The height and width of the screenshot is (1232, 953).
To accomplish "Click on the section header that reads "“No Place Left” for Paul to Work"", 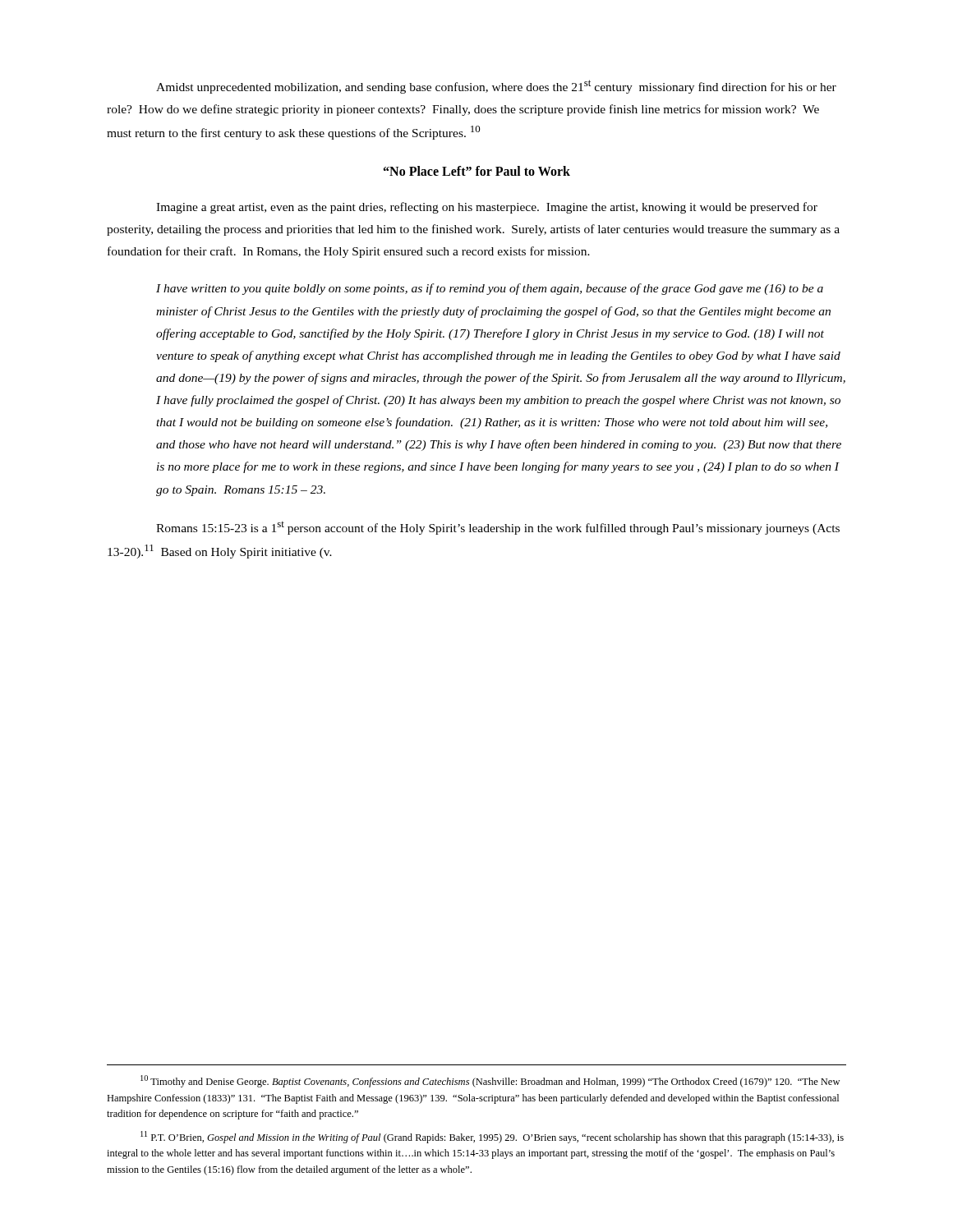I will [x=476, y=171].
